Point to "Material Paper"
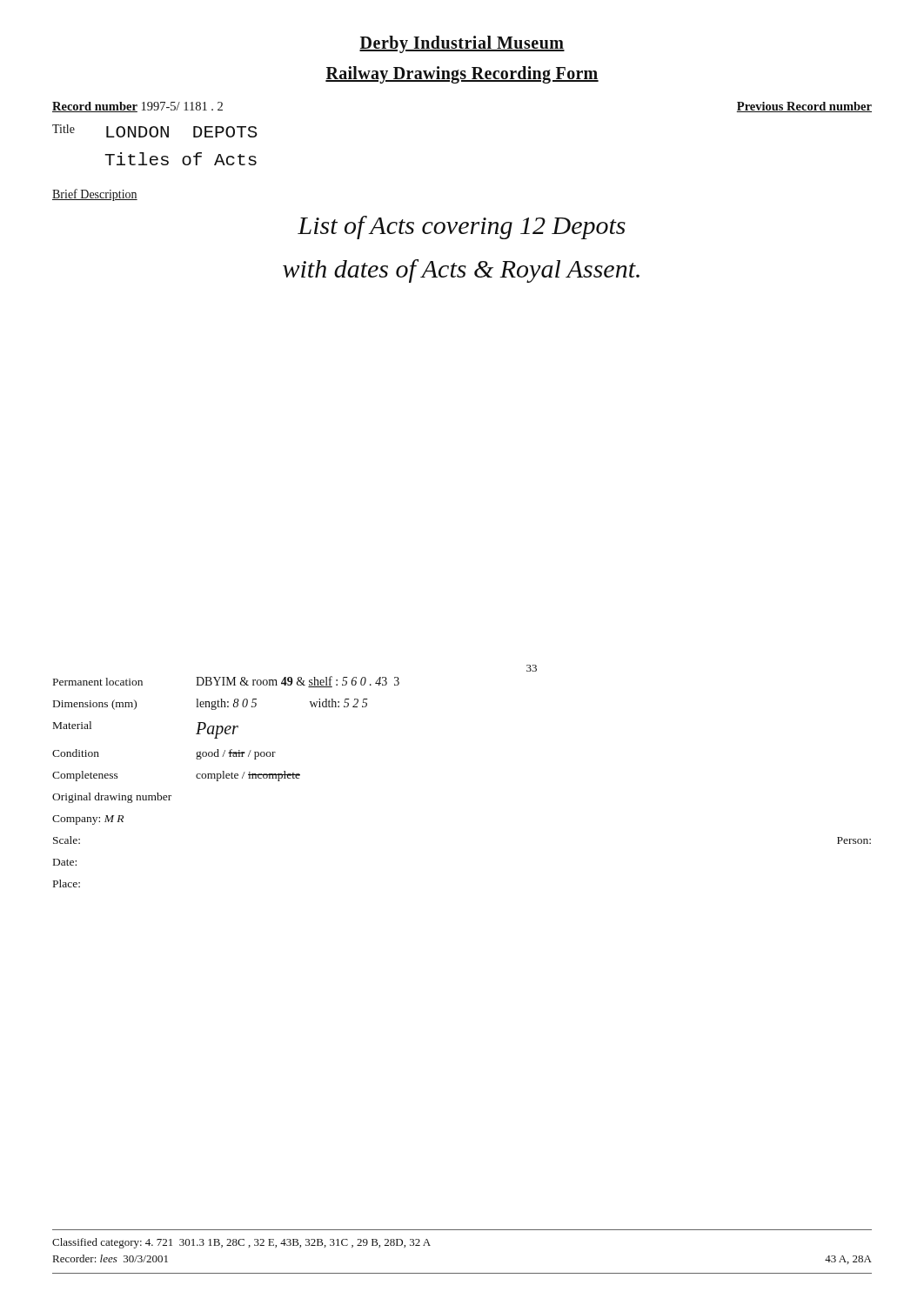The height and width of the screenshot is (1305, 924). tap(86, 729)
